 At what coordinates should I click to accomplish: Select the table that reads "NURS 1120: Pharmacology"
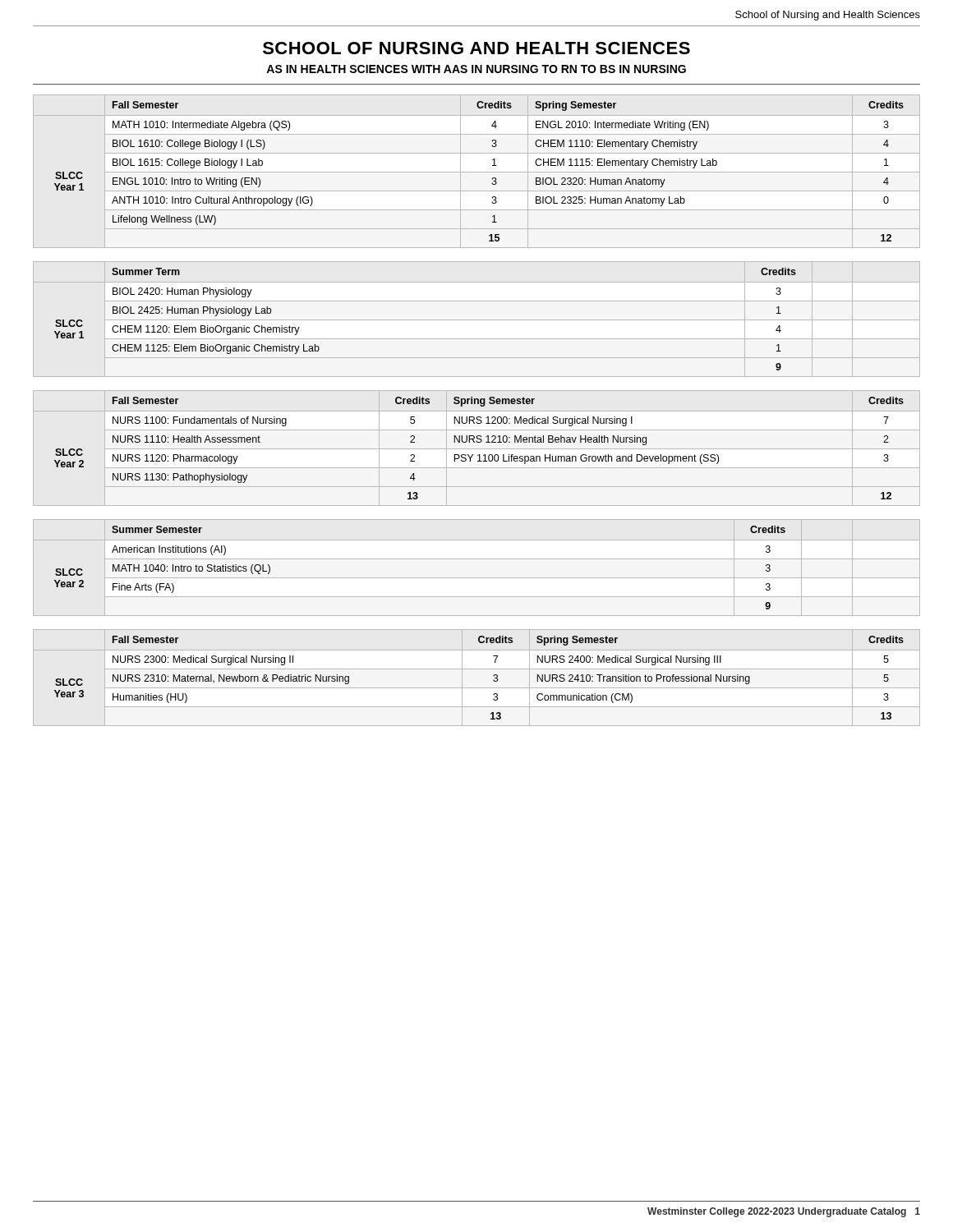click(x=476, y=448)
